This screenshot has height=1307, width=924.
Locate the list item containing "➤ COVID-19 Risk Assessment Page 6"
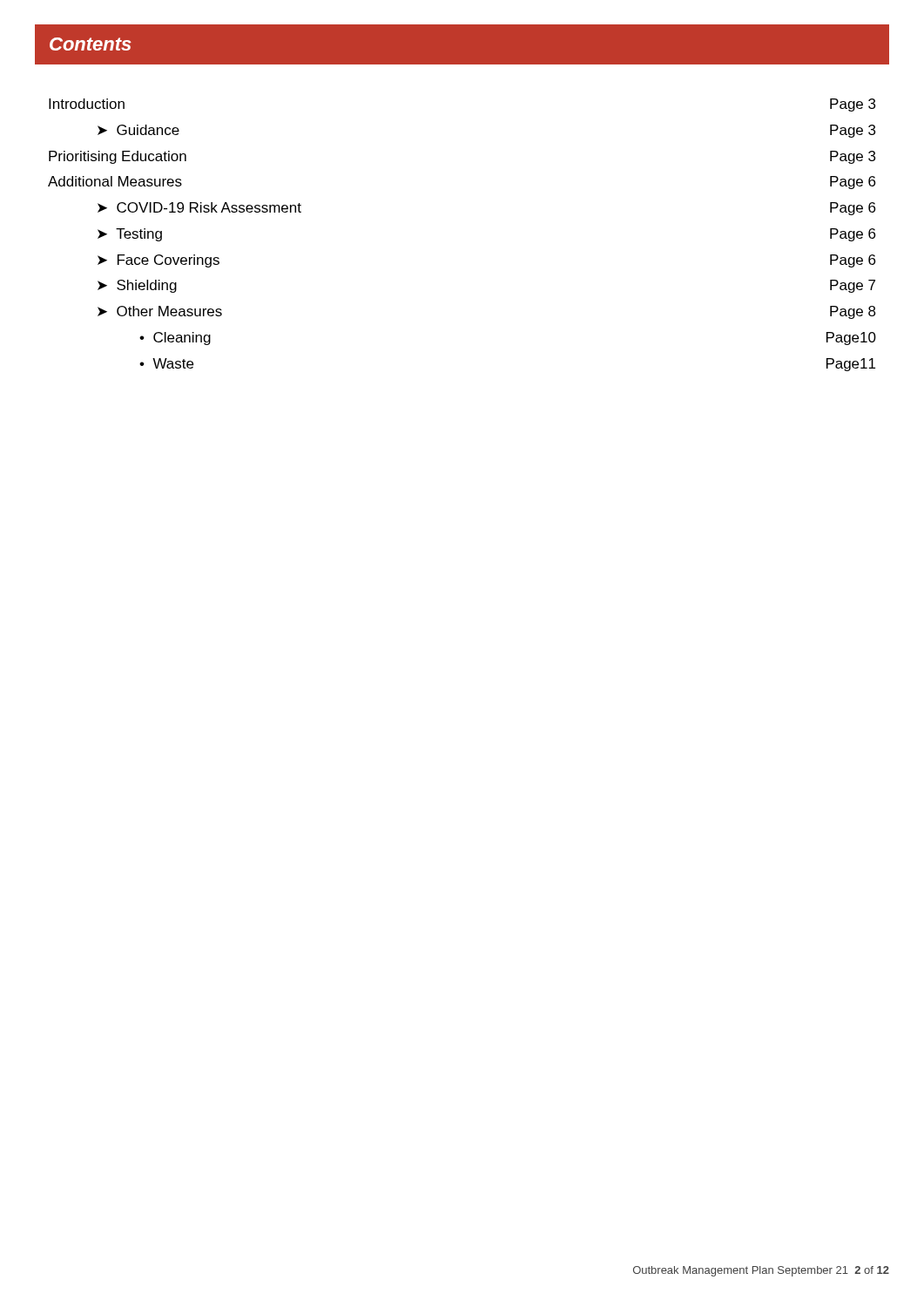coord(201,209)
